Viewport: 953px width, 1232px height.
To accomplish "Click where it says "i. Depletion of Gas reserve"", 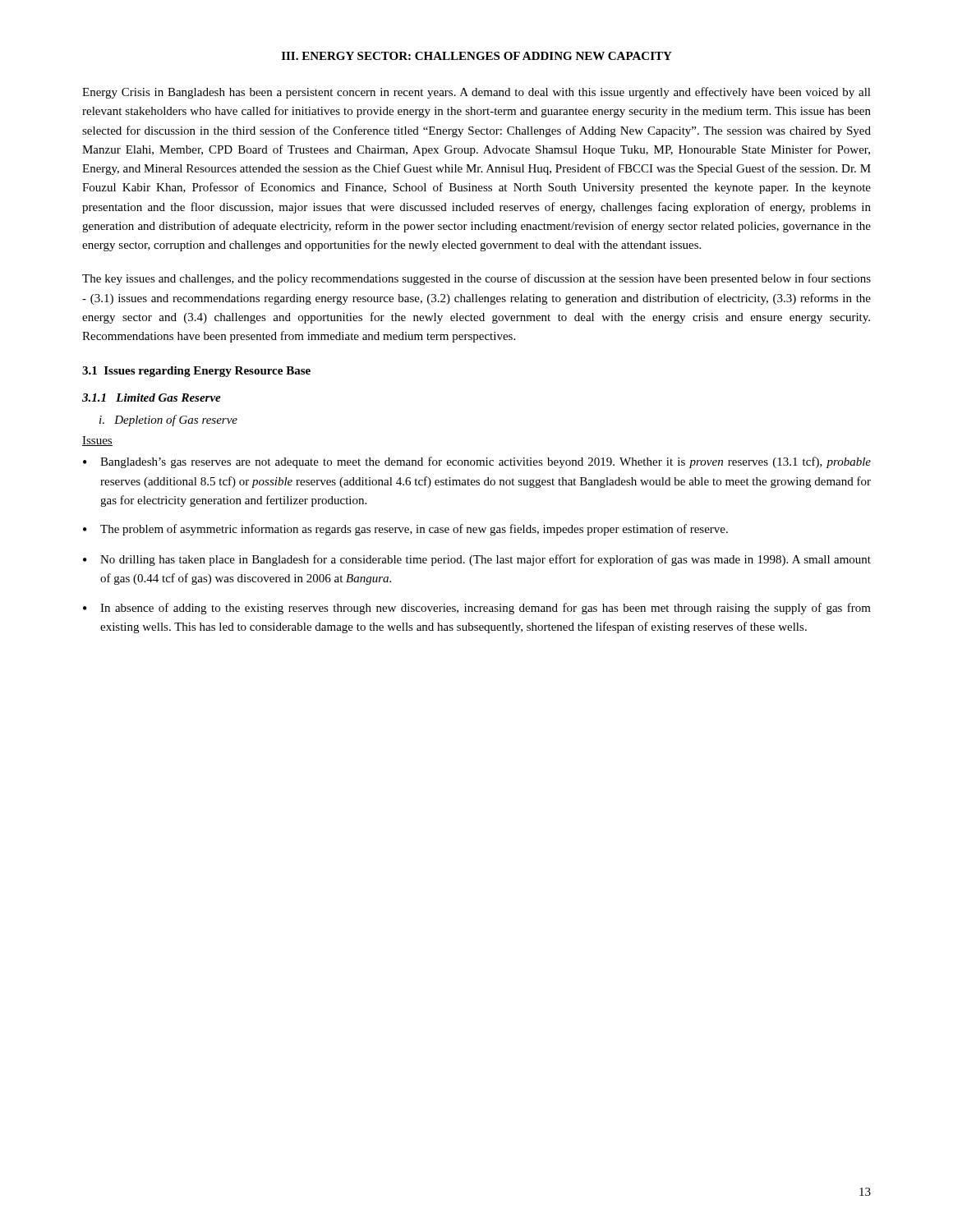I will click(168, 420).
